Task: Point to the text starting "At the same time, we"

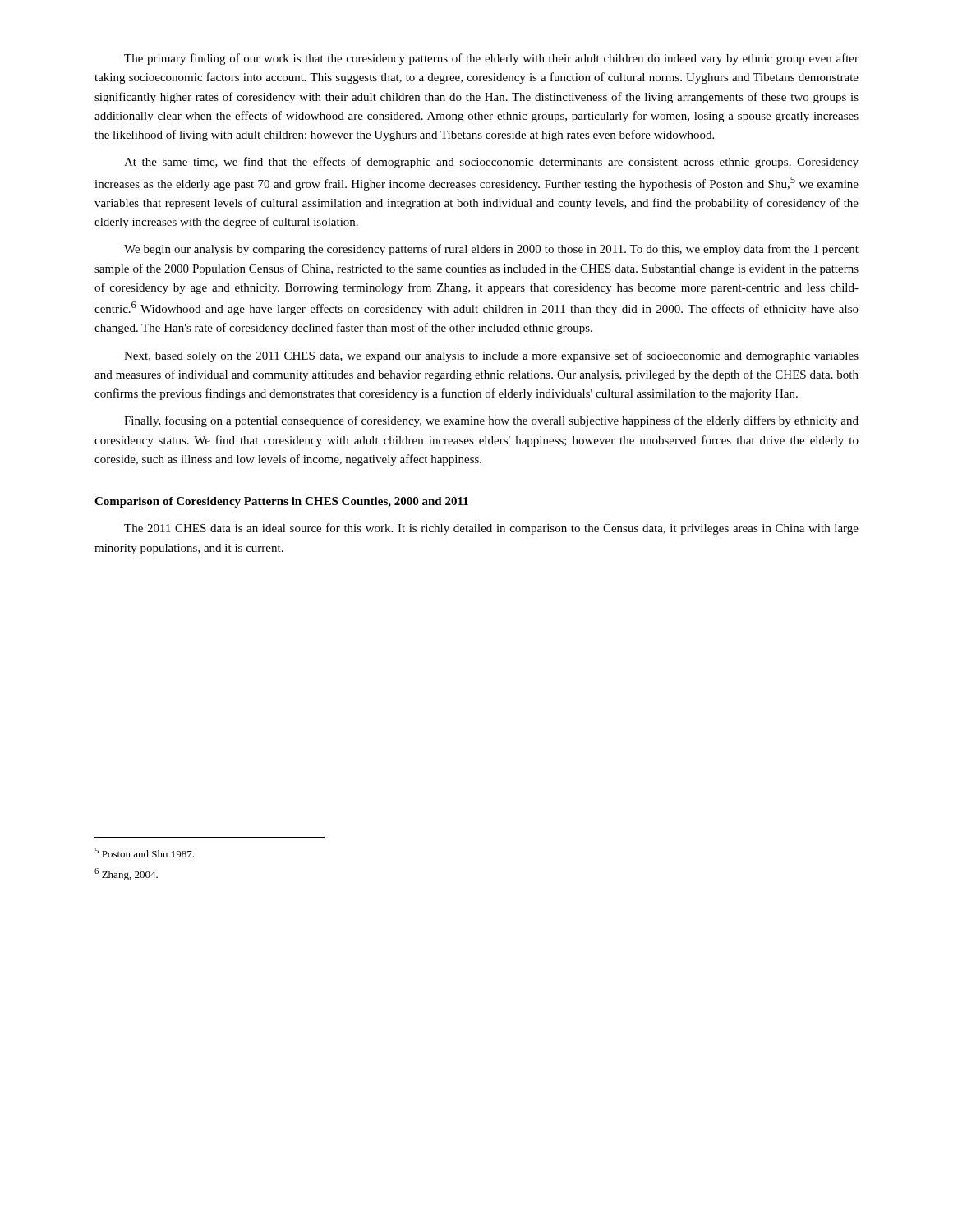Action: (x=476, y=192)
